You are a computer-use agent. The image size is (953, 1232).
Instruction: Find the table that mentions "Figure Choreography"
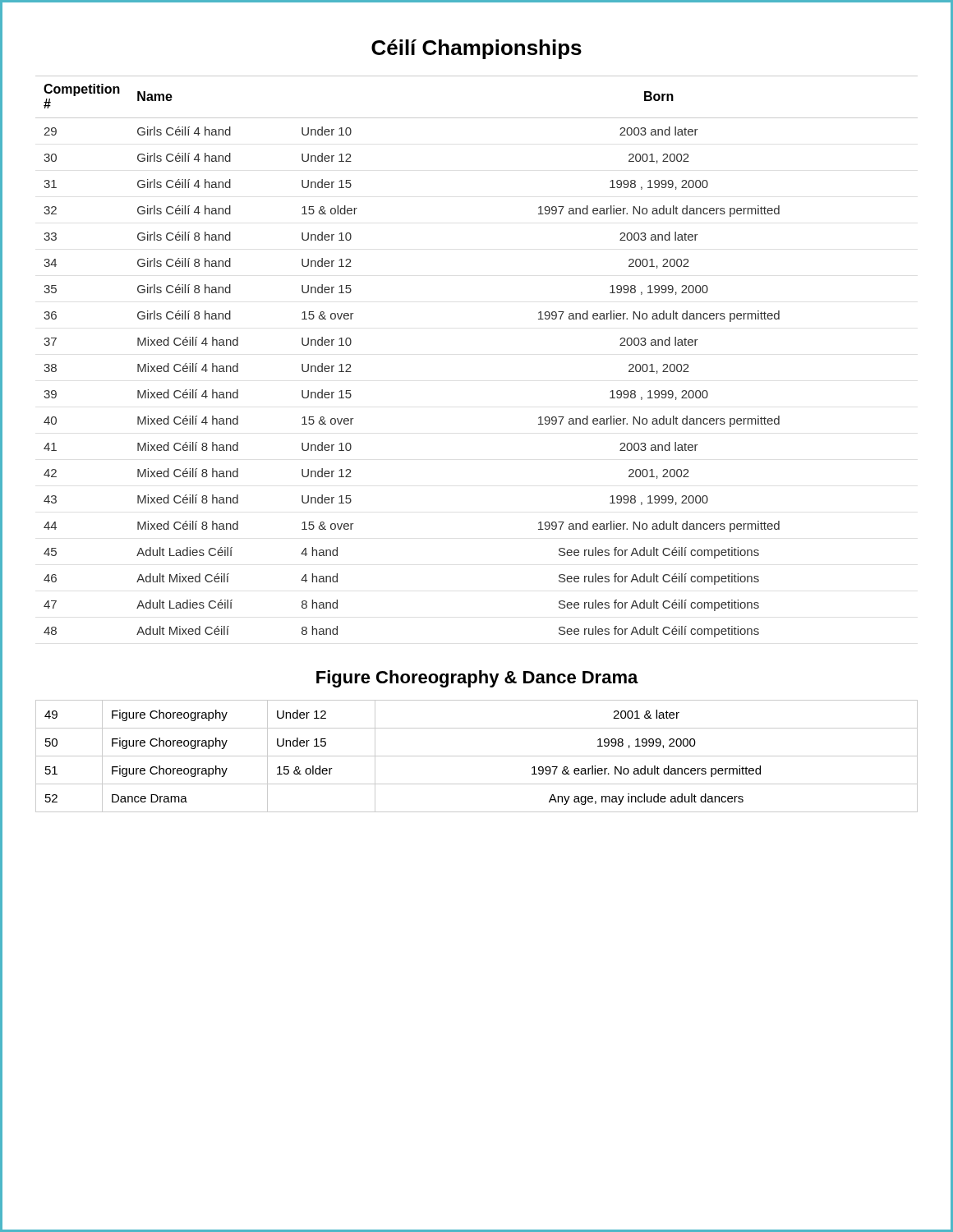476,756
